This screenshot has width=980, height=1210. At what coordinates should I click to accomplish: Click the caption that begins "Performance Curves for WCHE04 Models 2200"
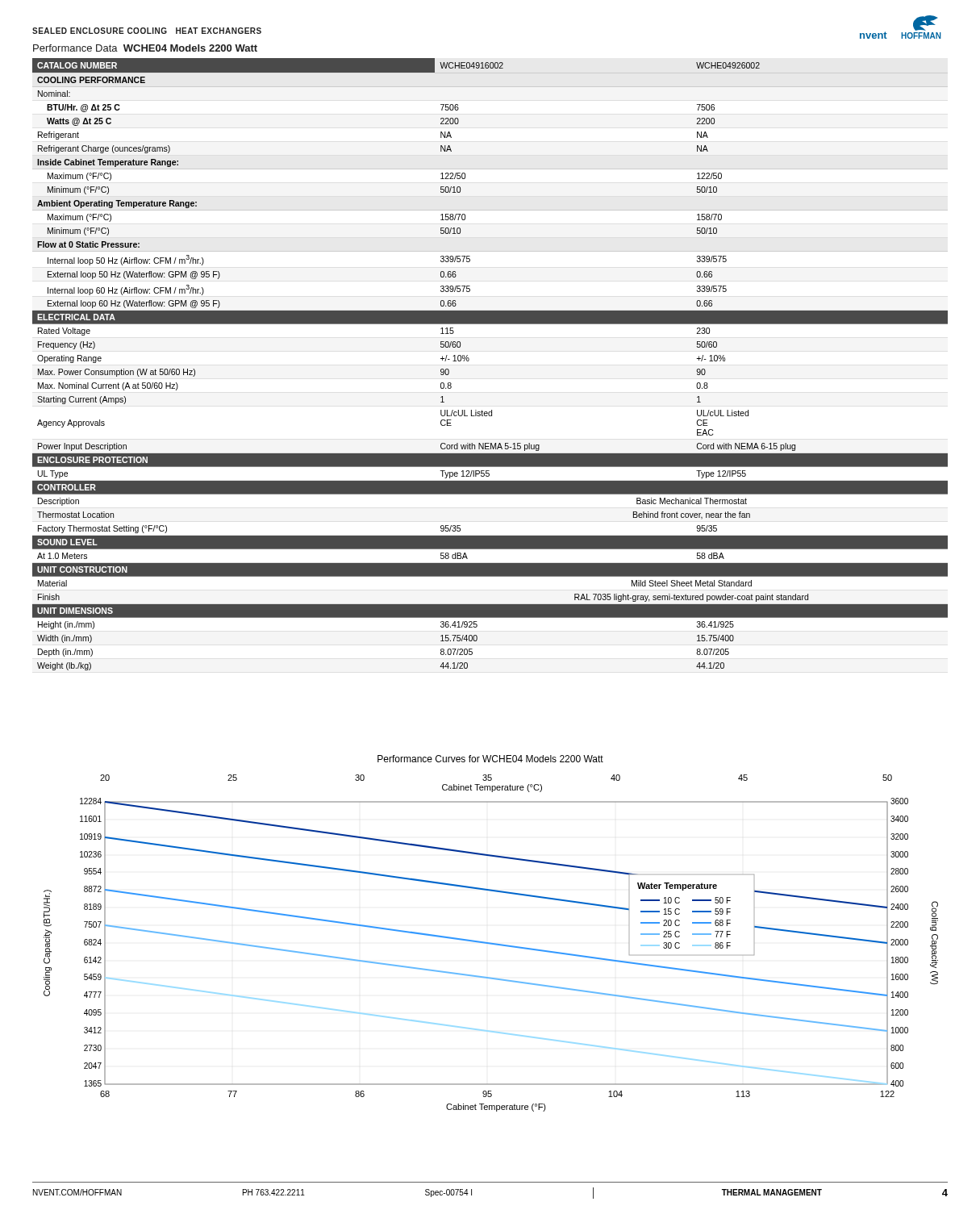(x=490, y=759)
